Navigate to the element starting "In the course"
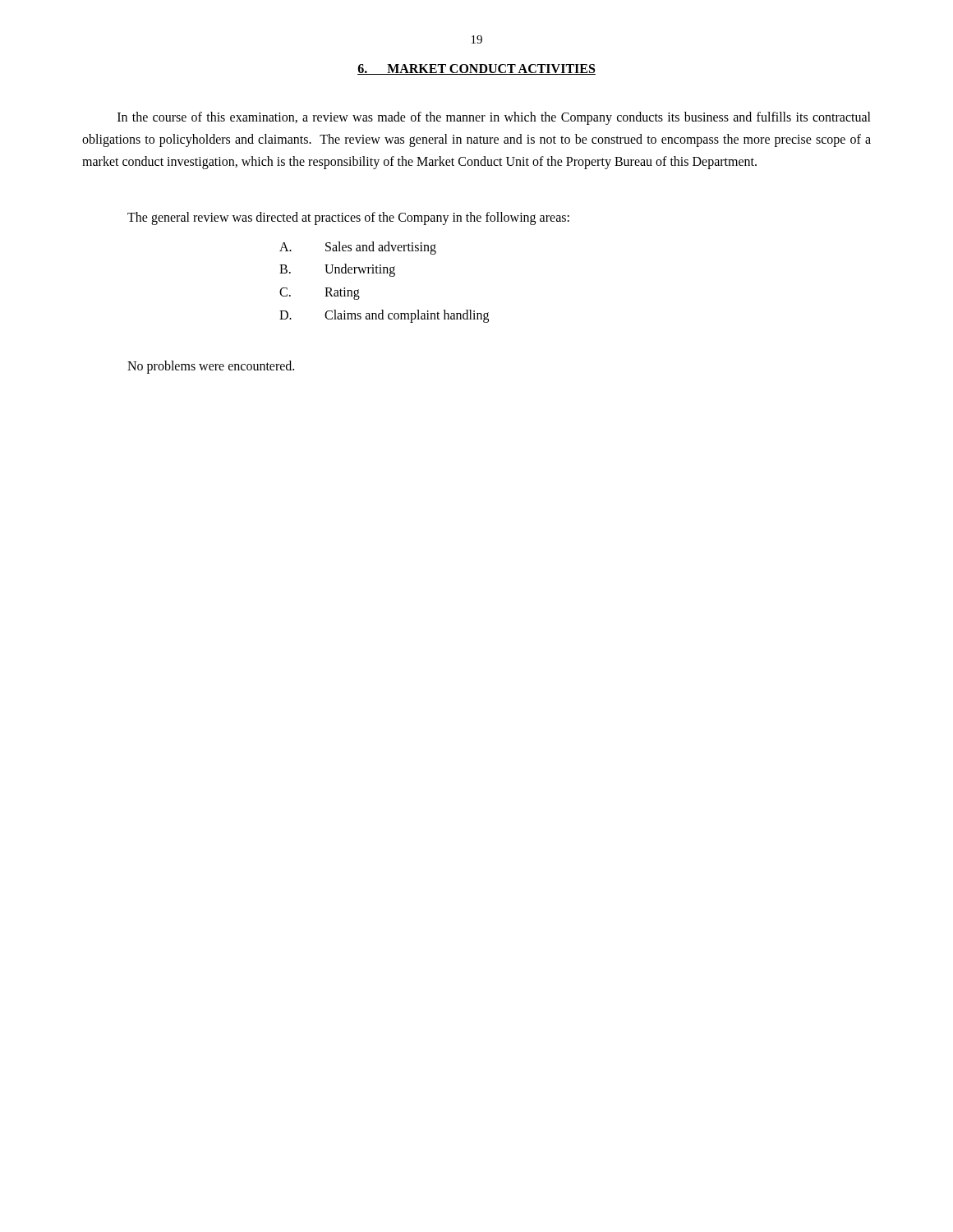Image resolution: width=953 pixels, height=1232 pixels. coord(476,139)
